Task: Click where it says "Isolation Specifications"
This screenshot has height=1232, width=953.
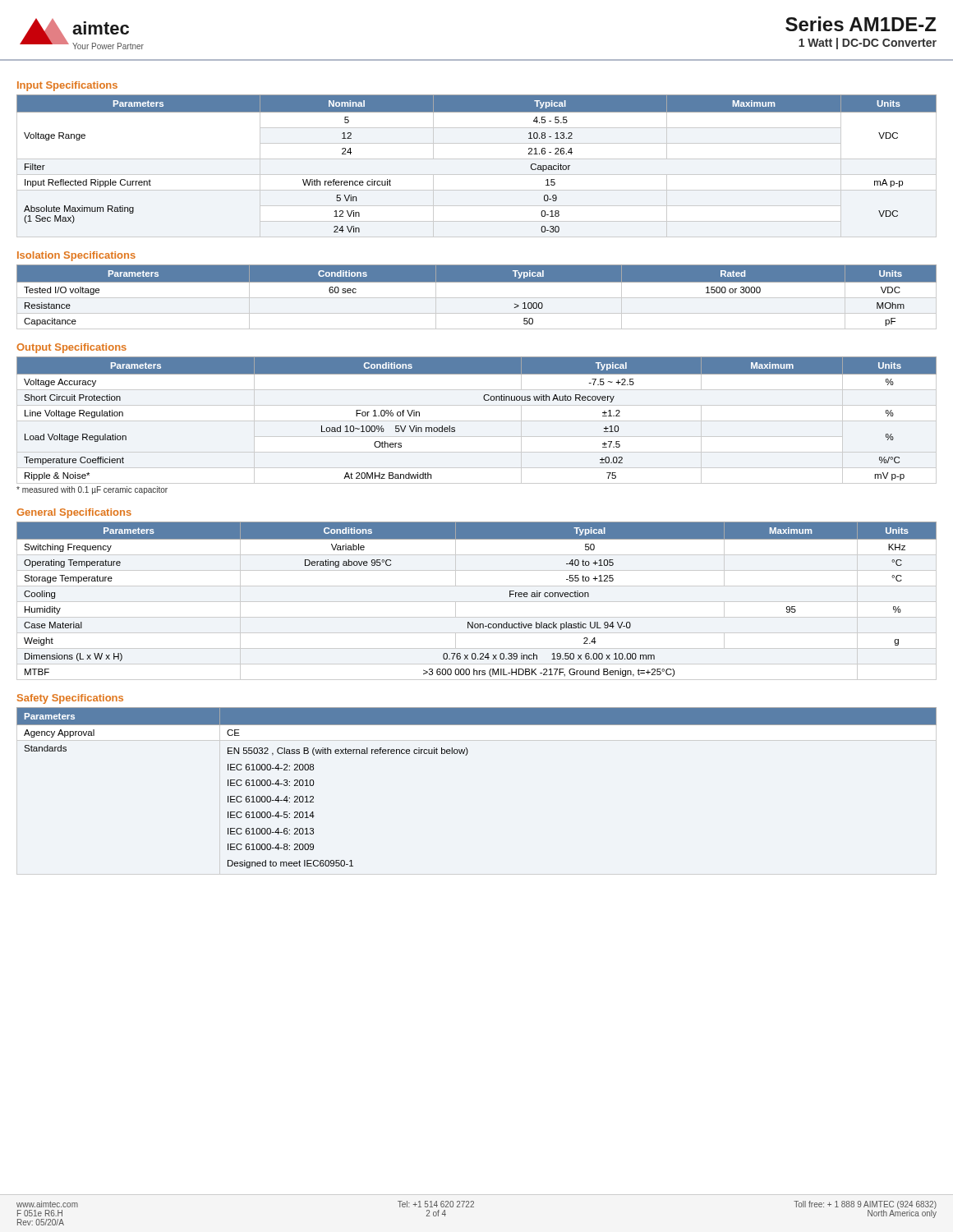Action: pos(76,255)
